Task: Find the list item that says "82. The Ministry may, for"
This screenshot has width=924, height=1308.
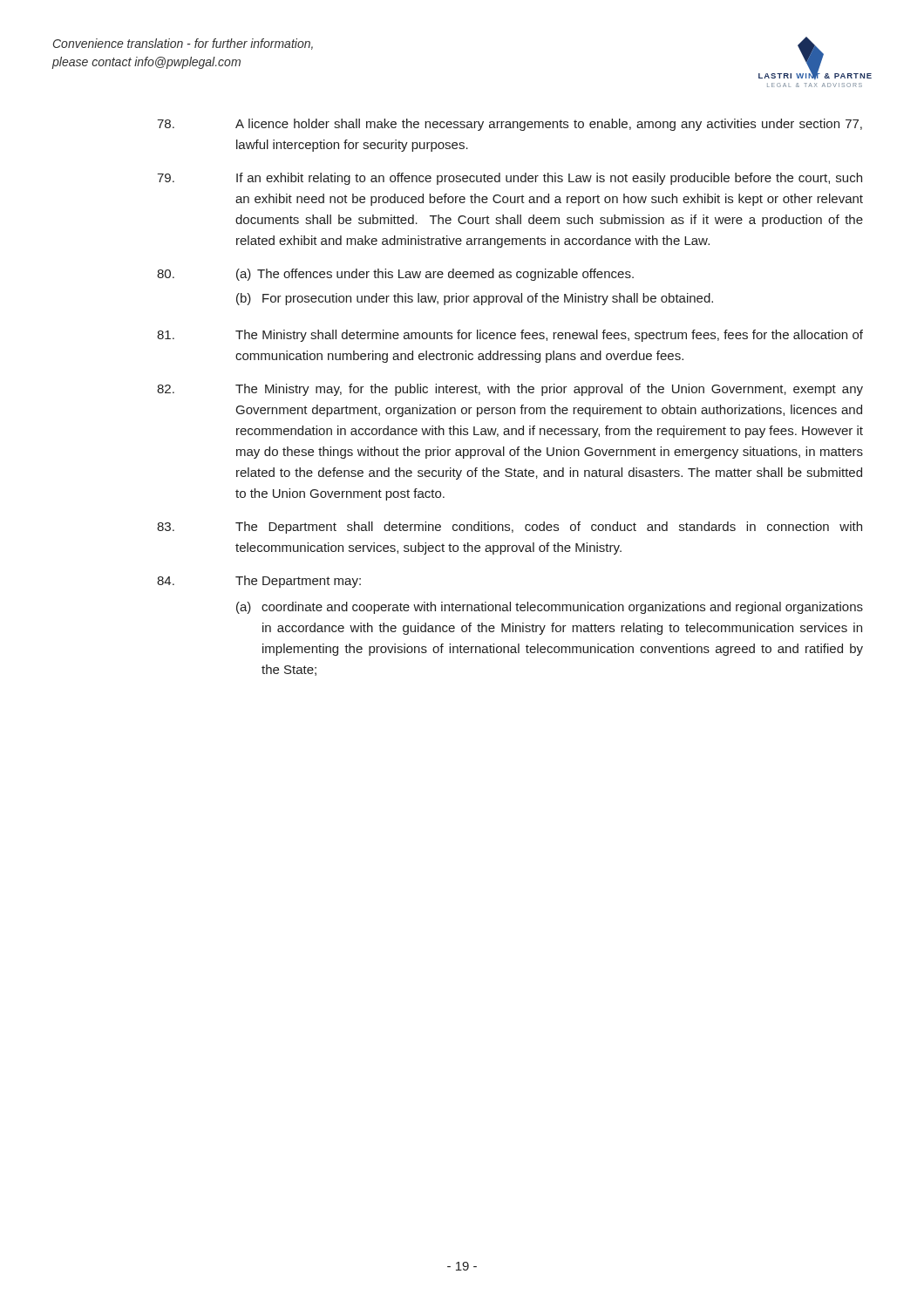Action: pos(510,441)
